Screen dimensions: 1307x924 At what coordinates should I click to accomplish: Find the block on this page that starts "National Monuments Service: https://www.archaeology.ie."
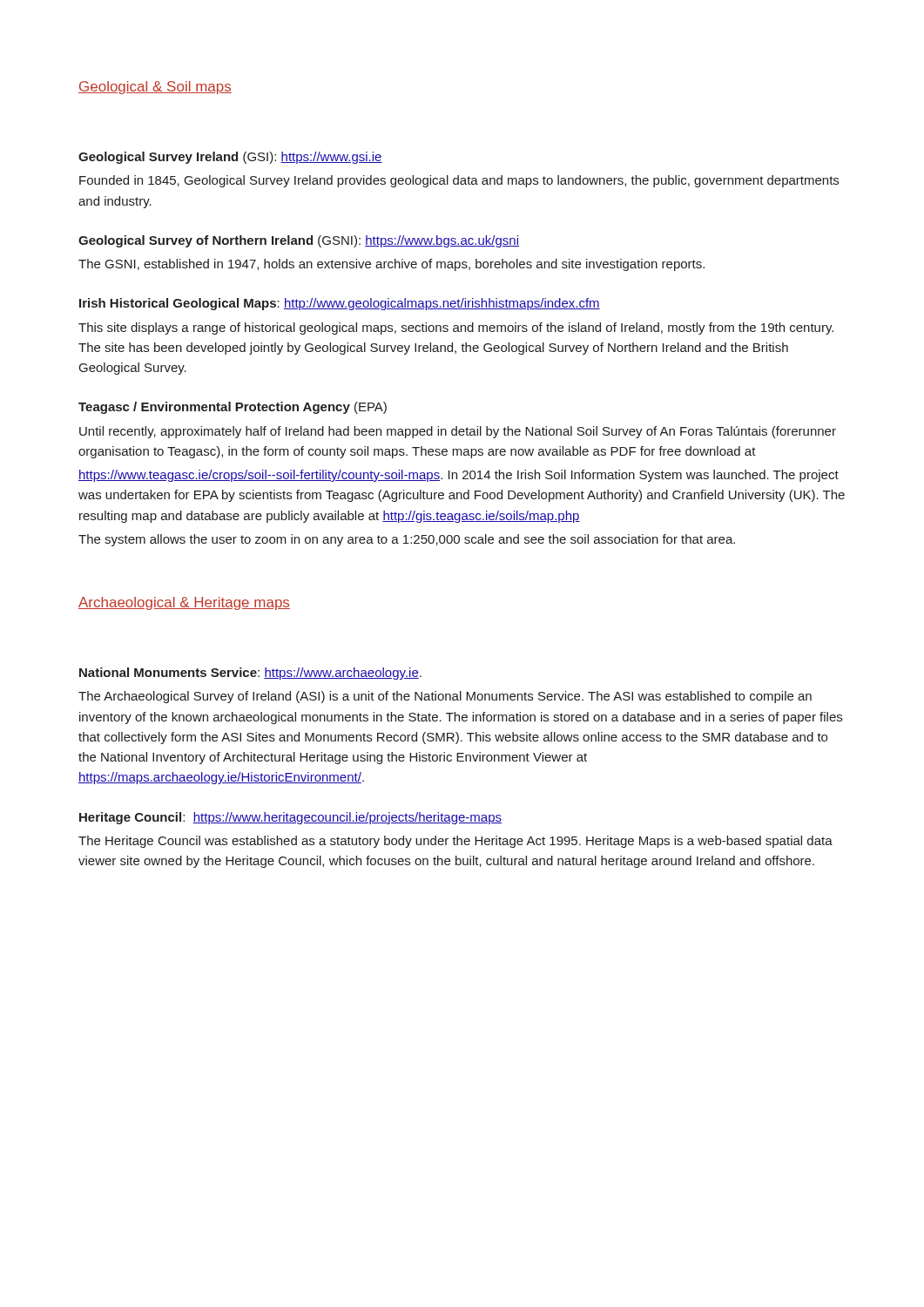coord(462,725)
